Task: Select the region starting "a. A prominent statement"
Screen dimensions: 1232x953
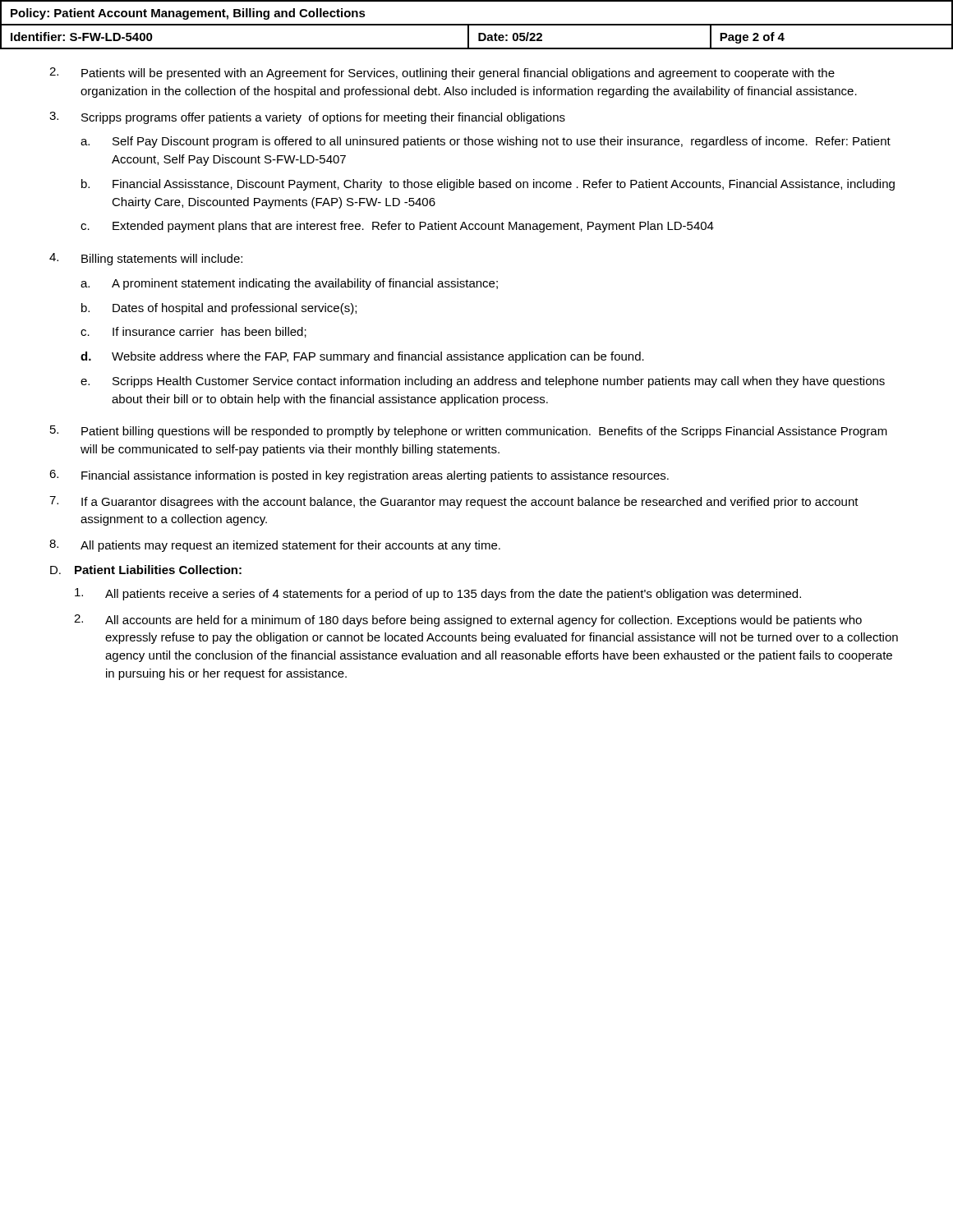Action: pos(492,283)
